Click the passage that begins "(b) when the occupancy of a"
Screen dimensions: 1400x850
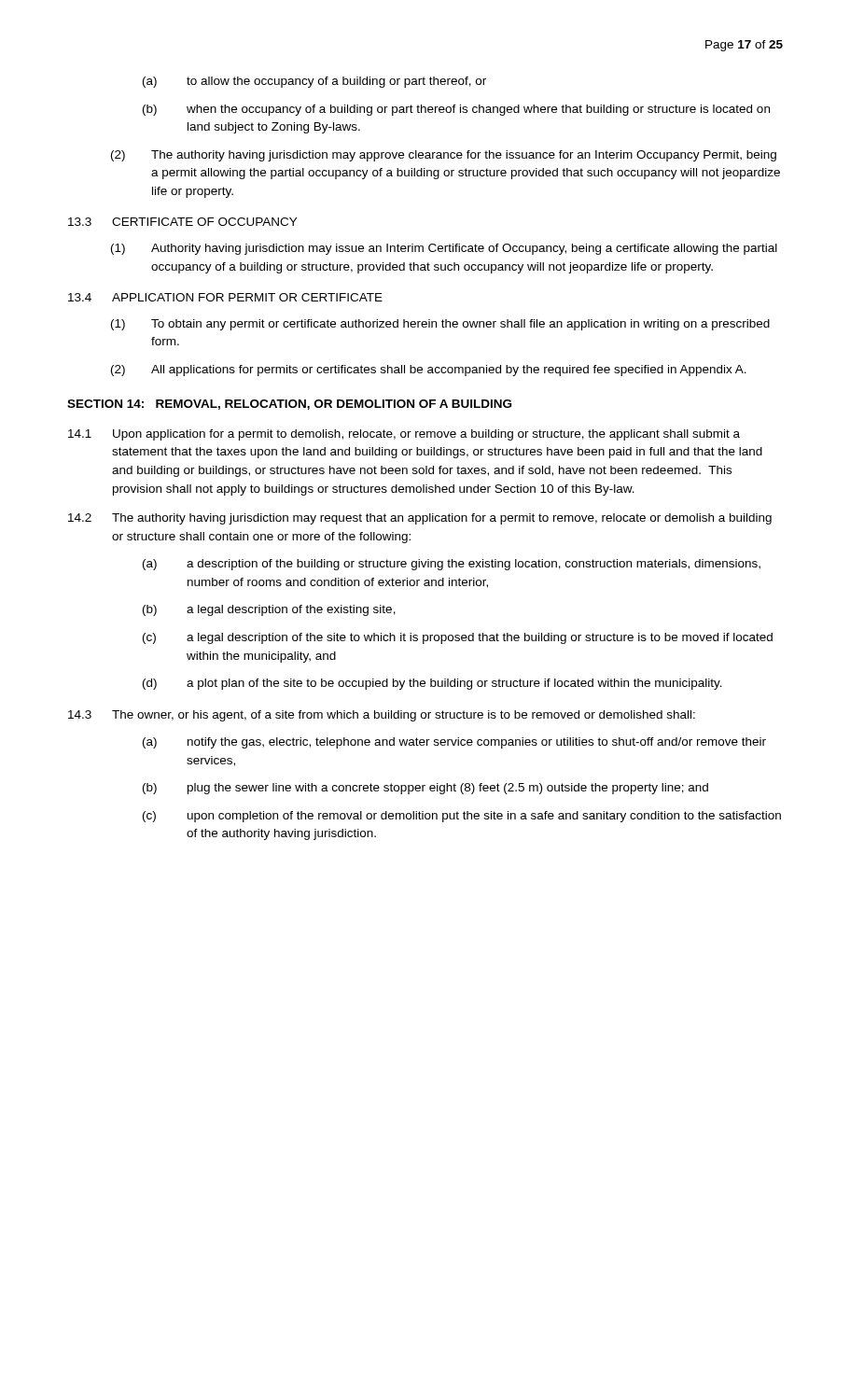click(462, 118)
